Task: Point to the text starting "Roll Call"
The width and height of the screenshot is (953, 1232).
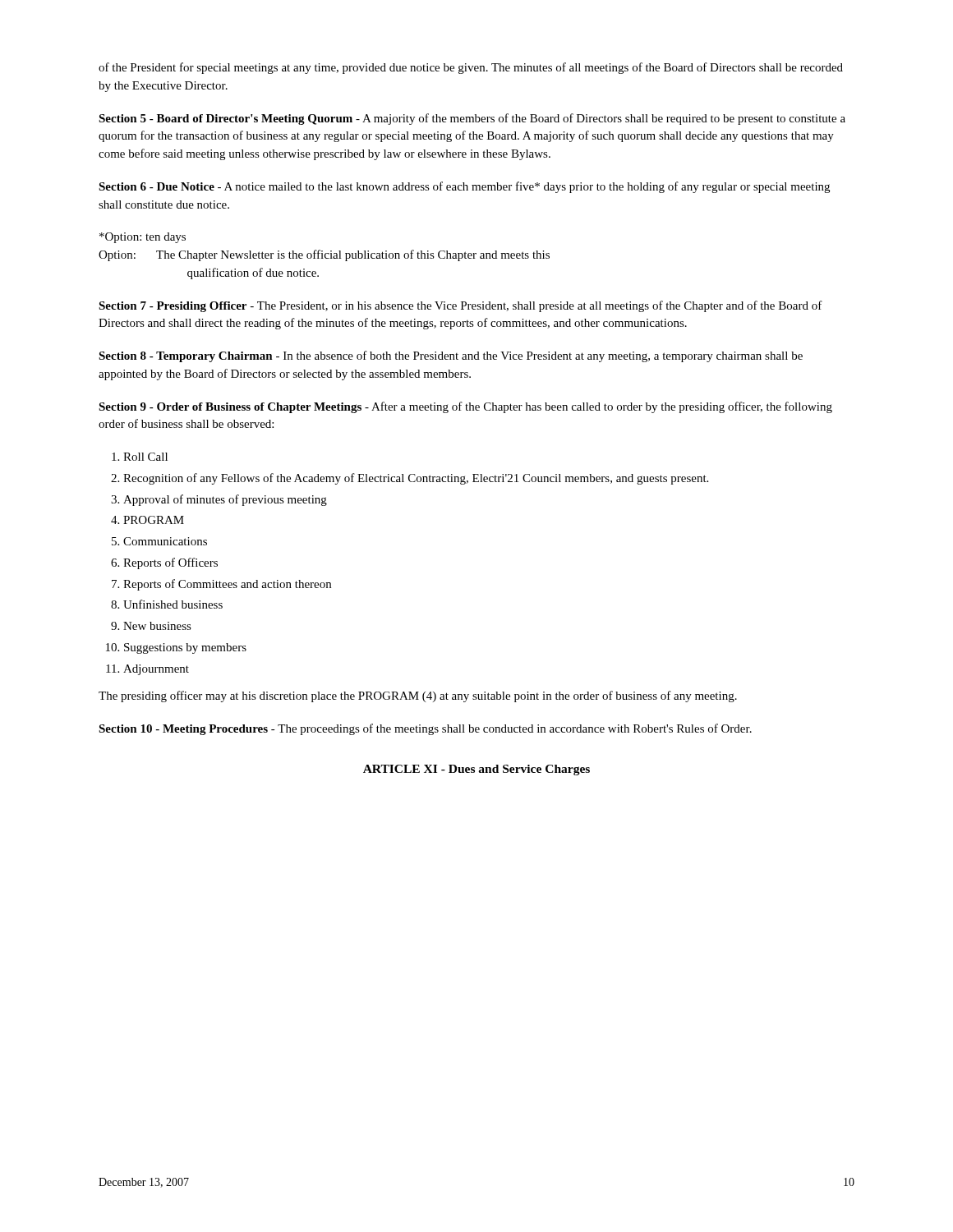Action: click(146, 457)
